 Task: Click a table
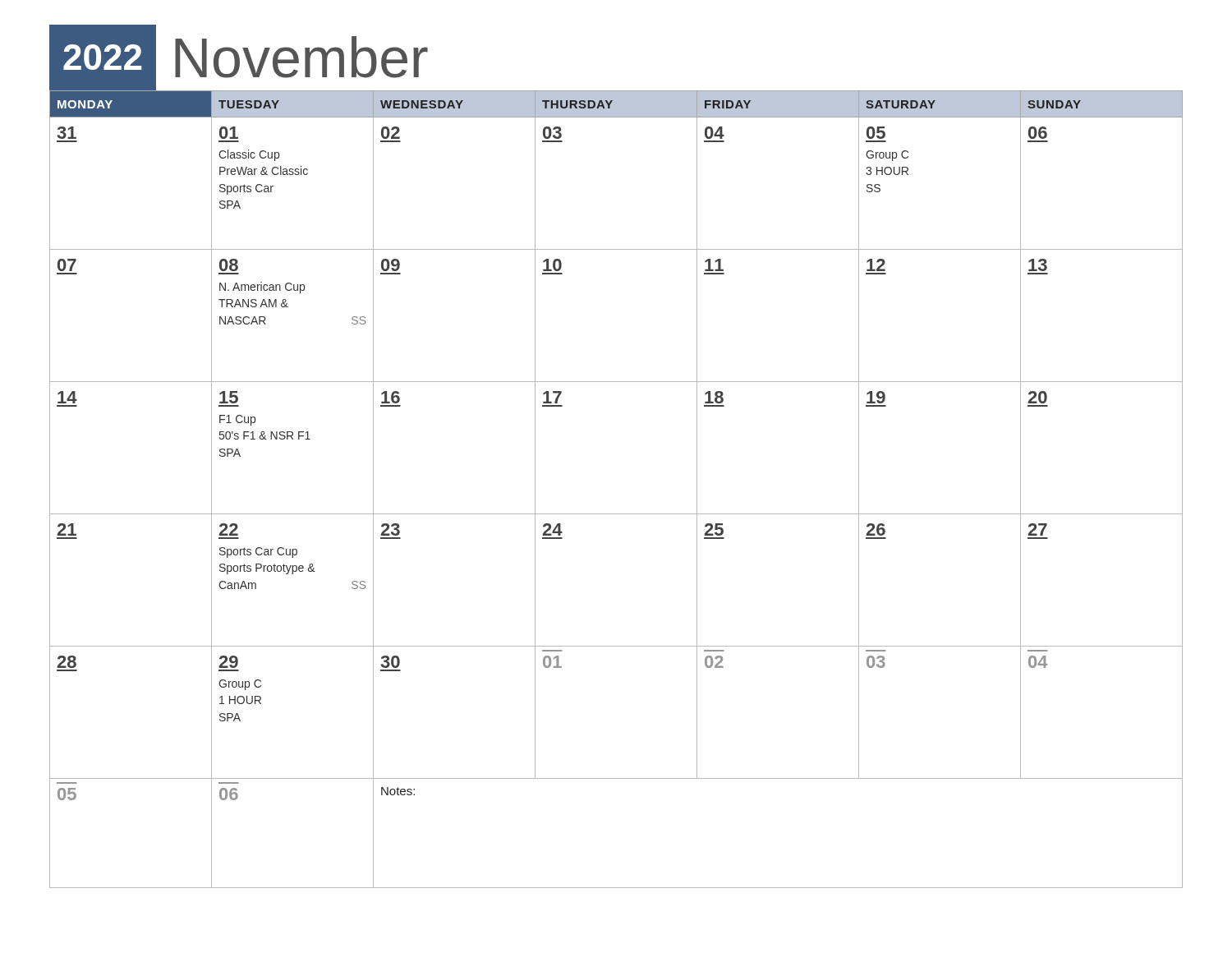pyautogui.click(x=616, y=489)
